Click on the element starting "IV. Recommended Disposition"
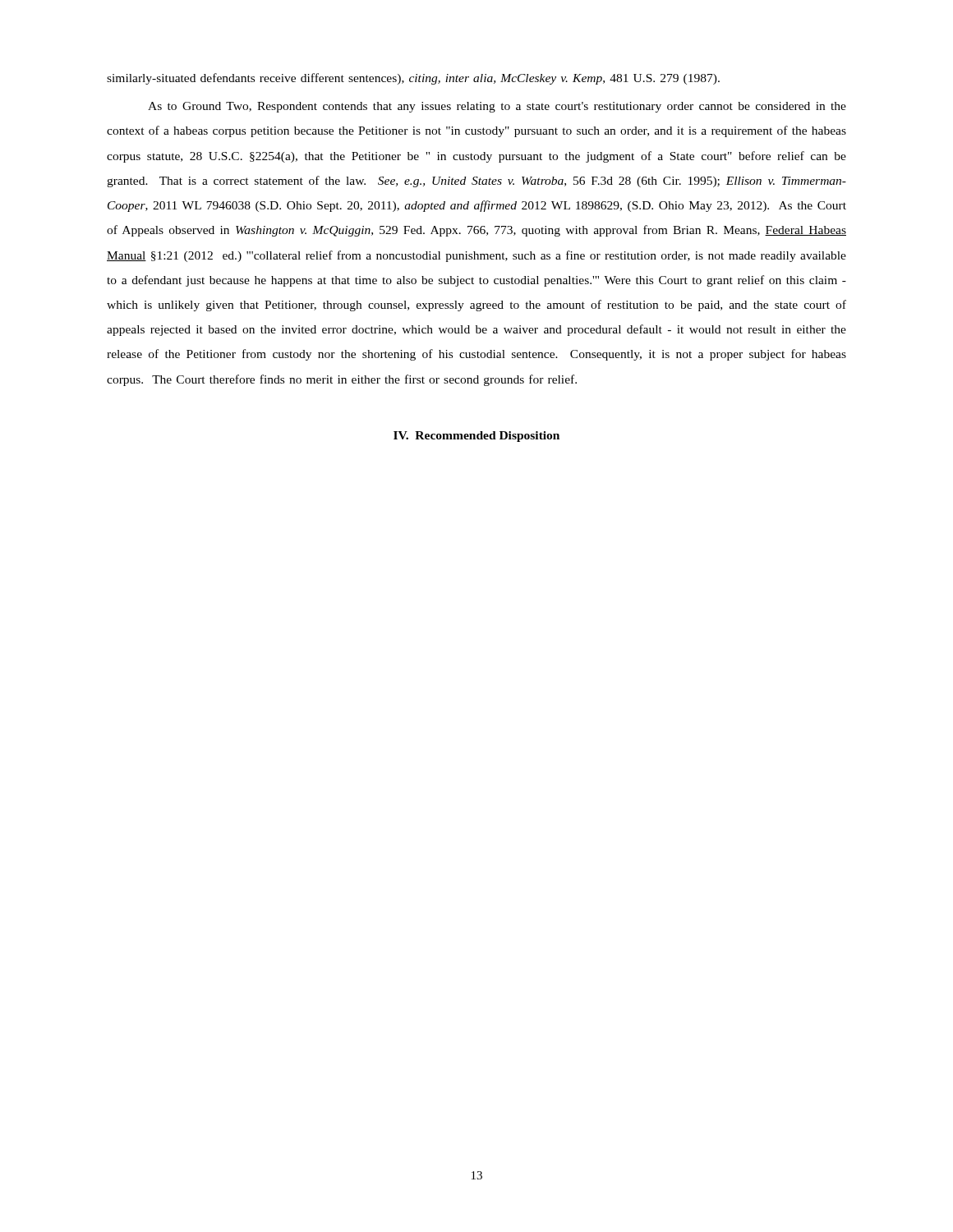The width and height of the screenshot is (953, 1232). [476, 435]
